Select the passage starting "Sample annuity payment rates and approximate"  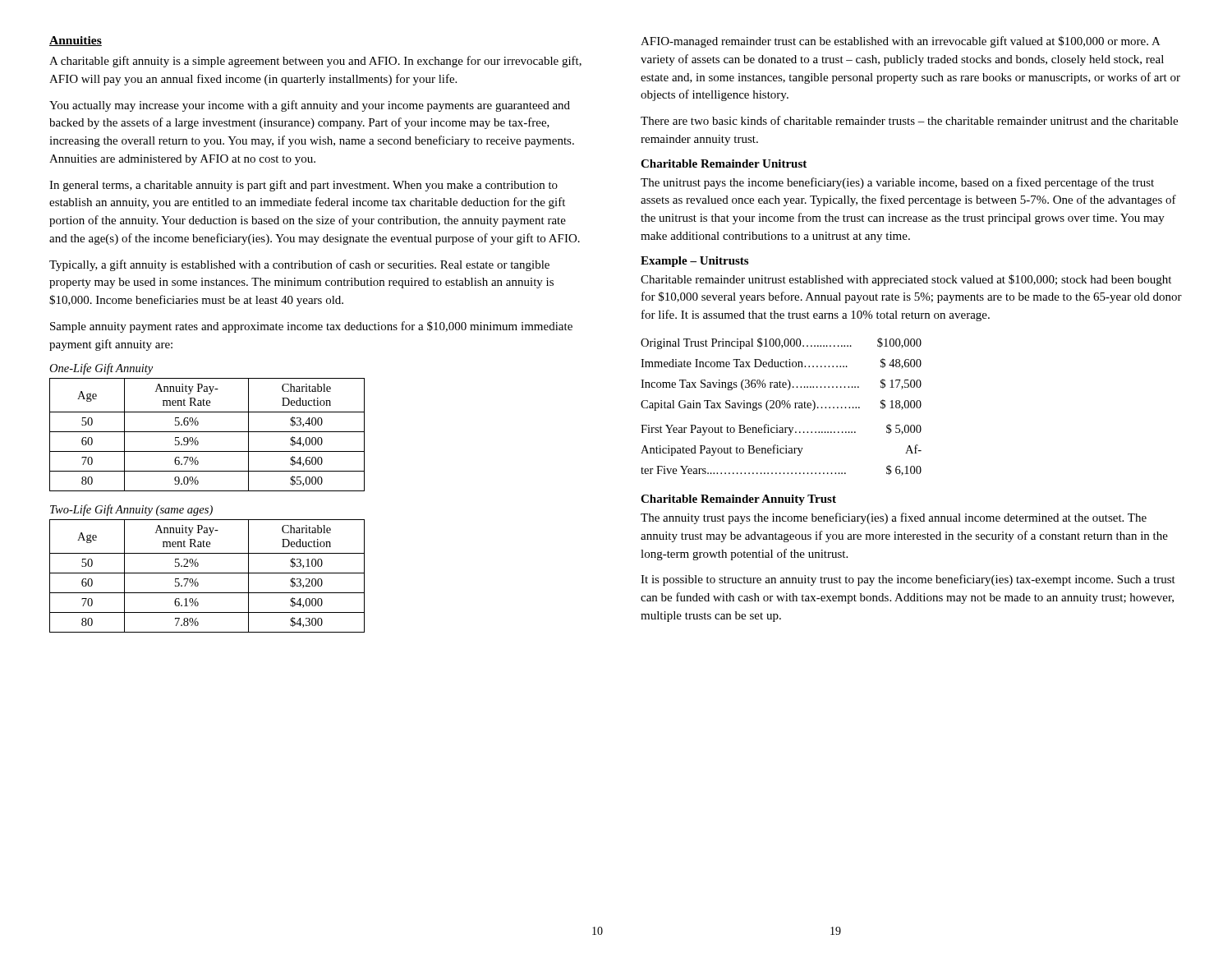[x=316, y=336]
